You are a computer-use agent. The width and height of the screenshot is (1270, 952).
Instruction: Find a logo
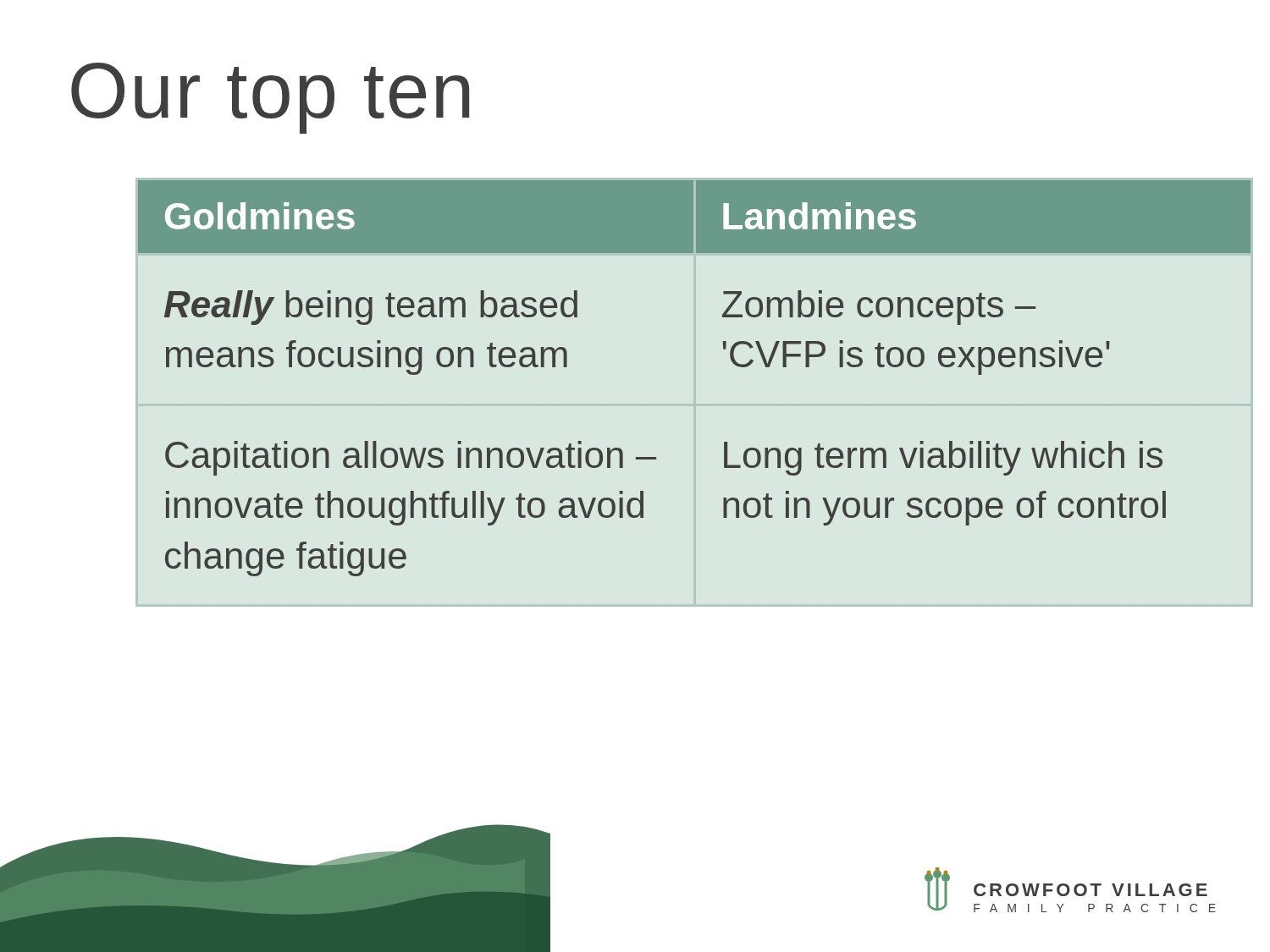click(1066, 897)
